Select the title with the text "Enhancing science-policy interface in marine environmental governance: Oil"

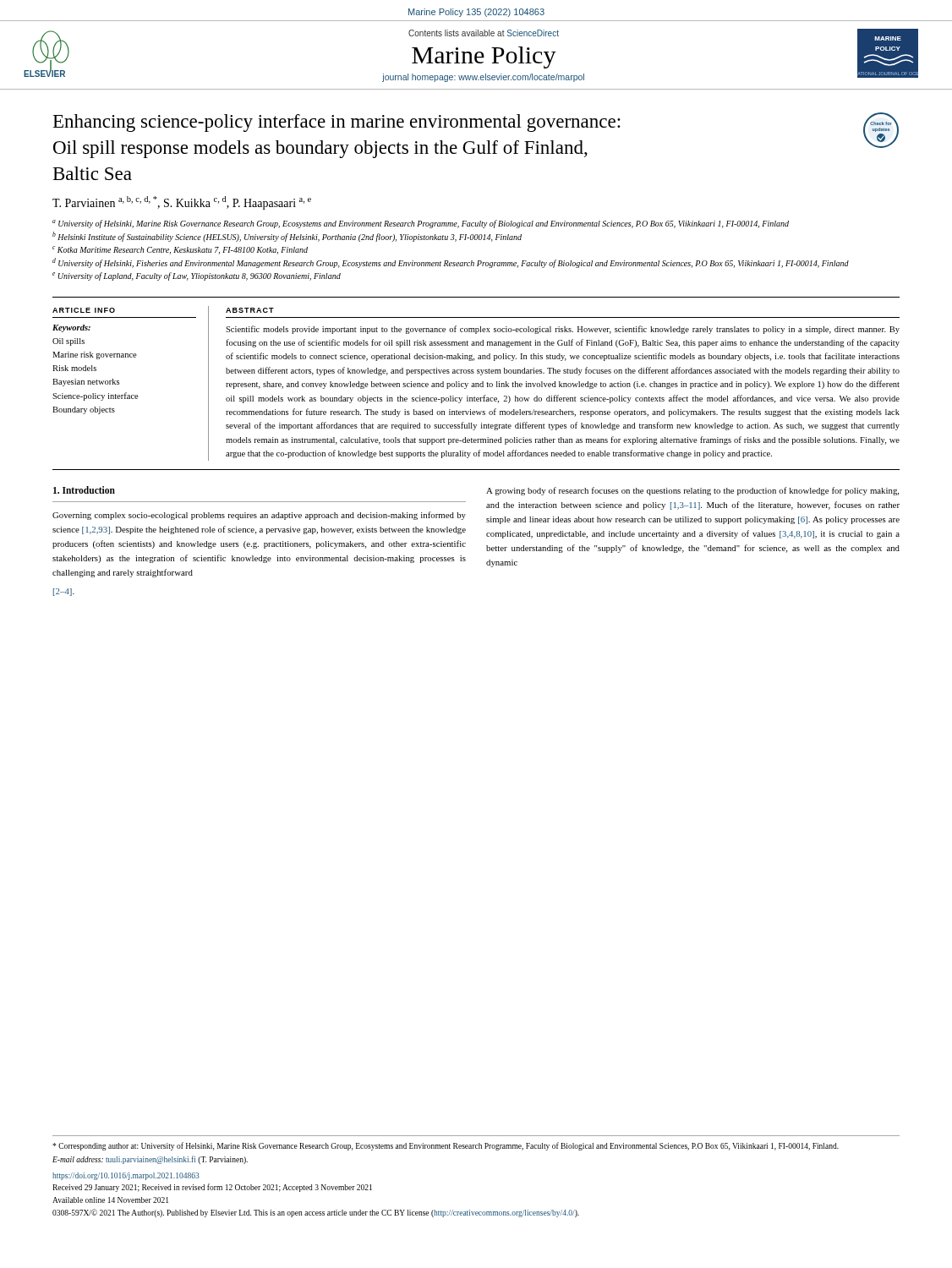476,148
